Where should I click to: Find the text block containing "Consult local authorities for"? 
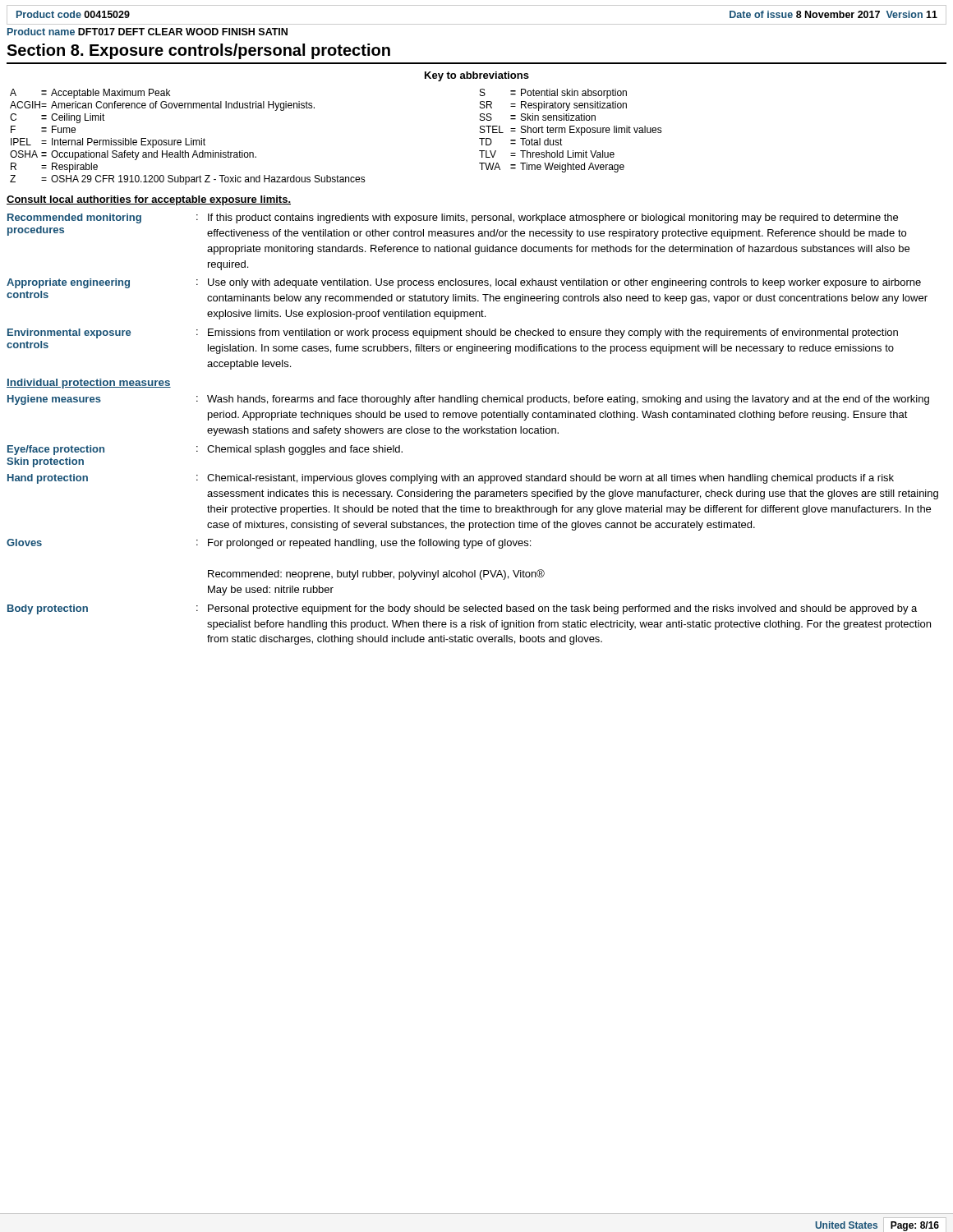click(149, 200)
